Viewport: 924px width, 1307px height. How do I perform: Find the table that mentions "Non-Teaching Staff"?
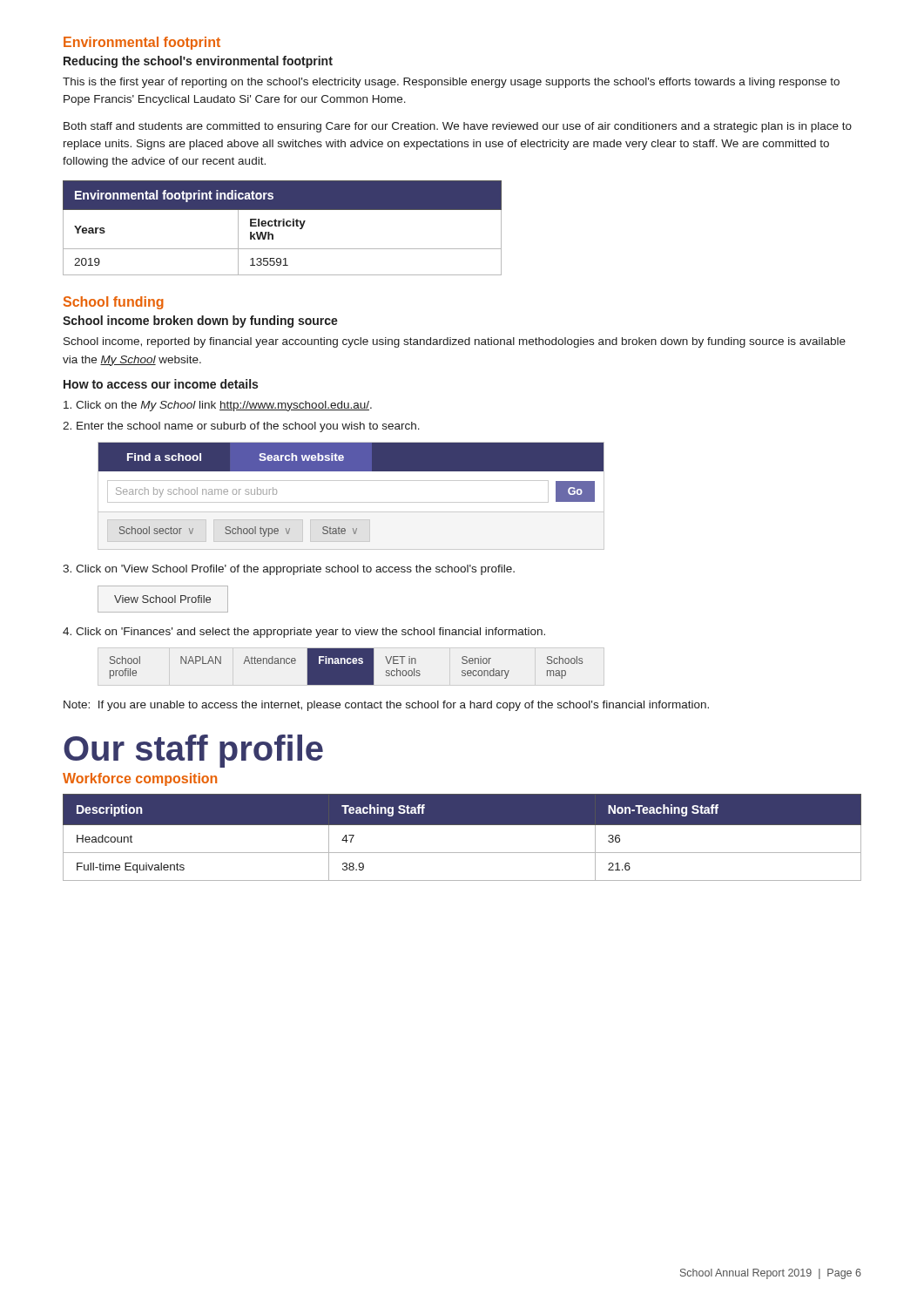[462, 837]
